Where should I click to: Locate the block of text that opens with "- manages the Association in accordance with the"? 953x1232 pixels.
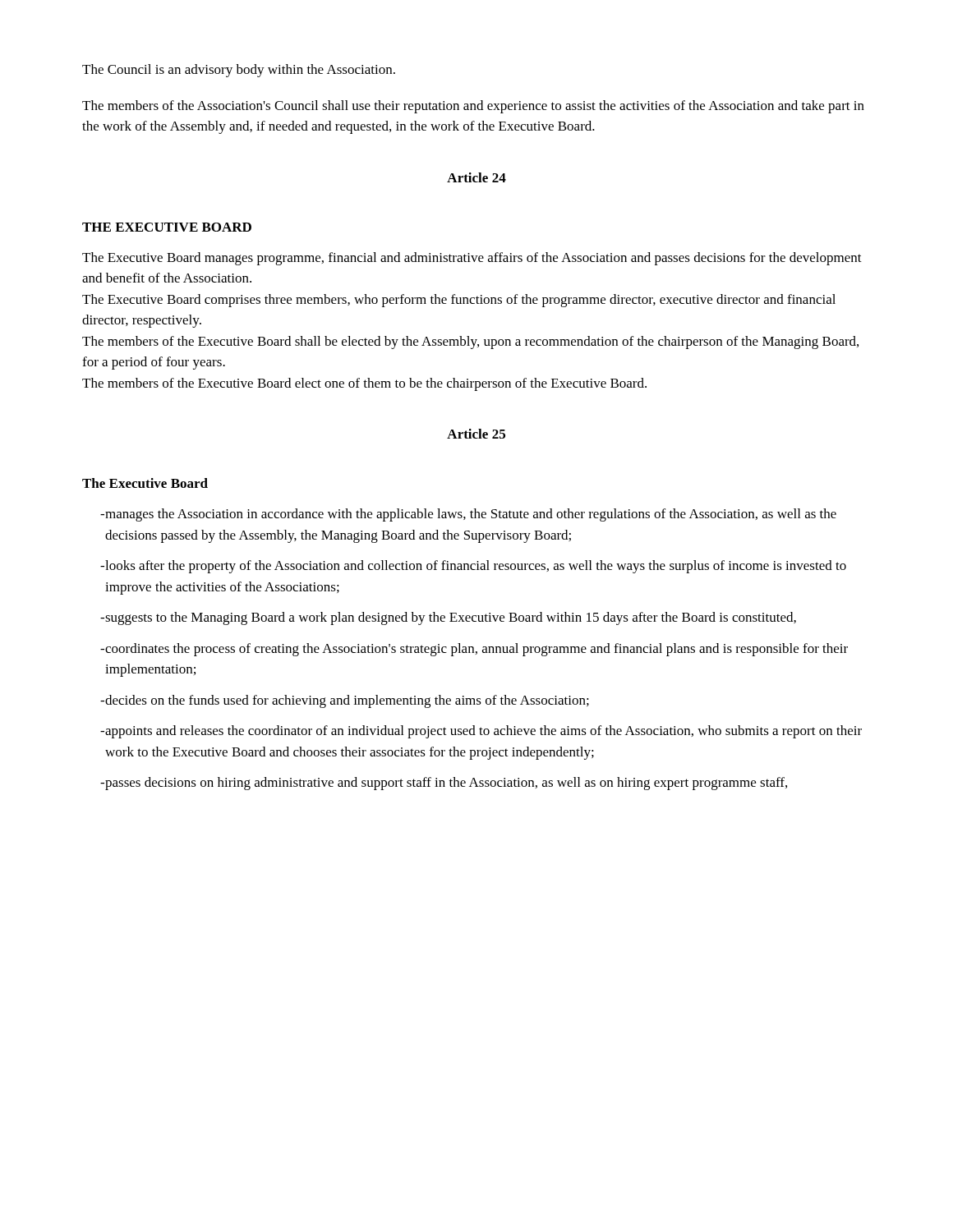[476, 524]
